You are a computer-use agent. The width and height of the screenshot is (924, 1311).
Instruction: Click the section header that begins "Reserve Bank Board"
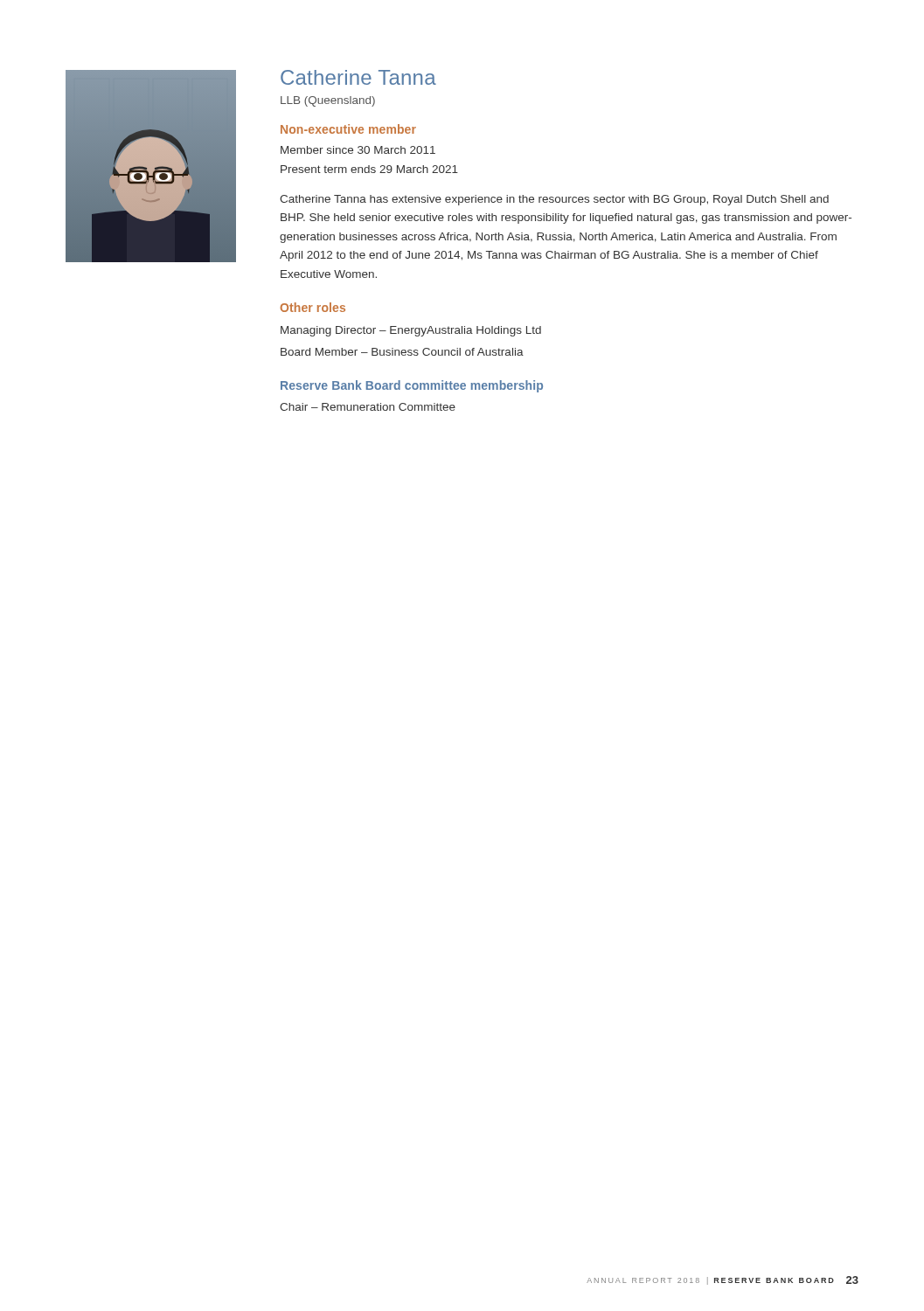point(412,386)
